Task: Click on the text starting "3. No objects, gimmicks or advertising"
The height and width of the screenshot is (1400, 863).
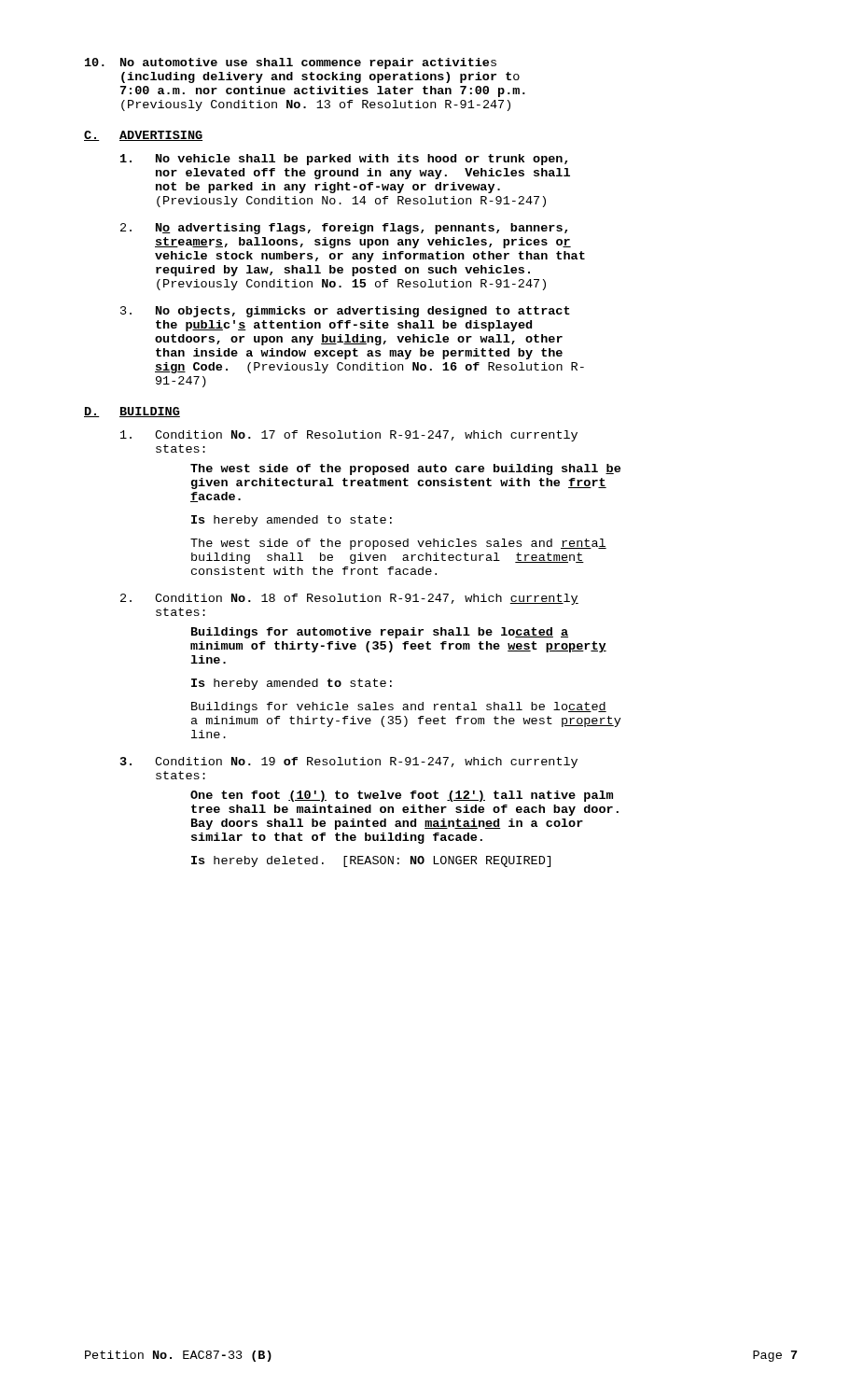Action: tap(353, 346)
